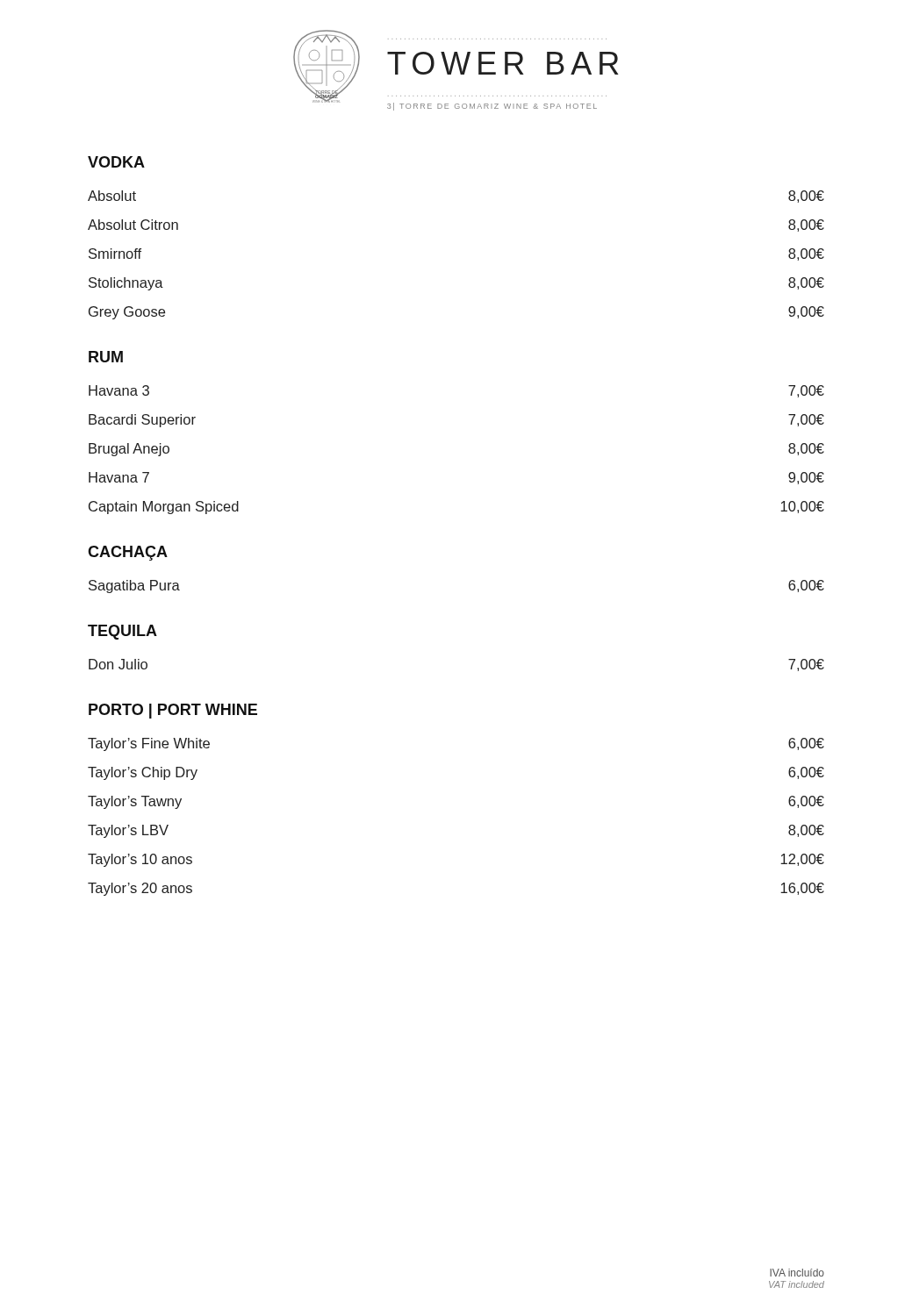Viewport: 912px width, 1316px height.
Task: Where does it say "Absolut Citron 8,00€"?
Action: [130, 225]
